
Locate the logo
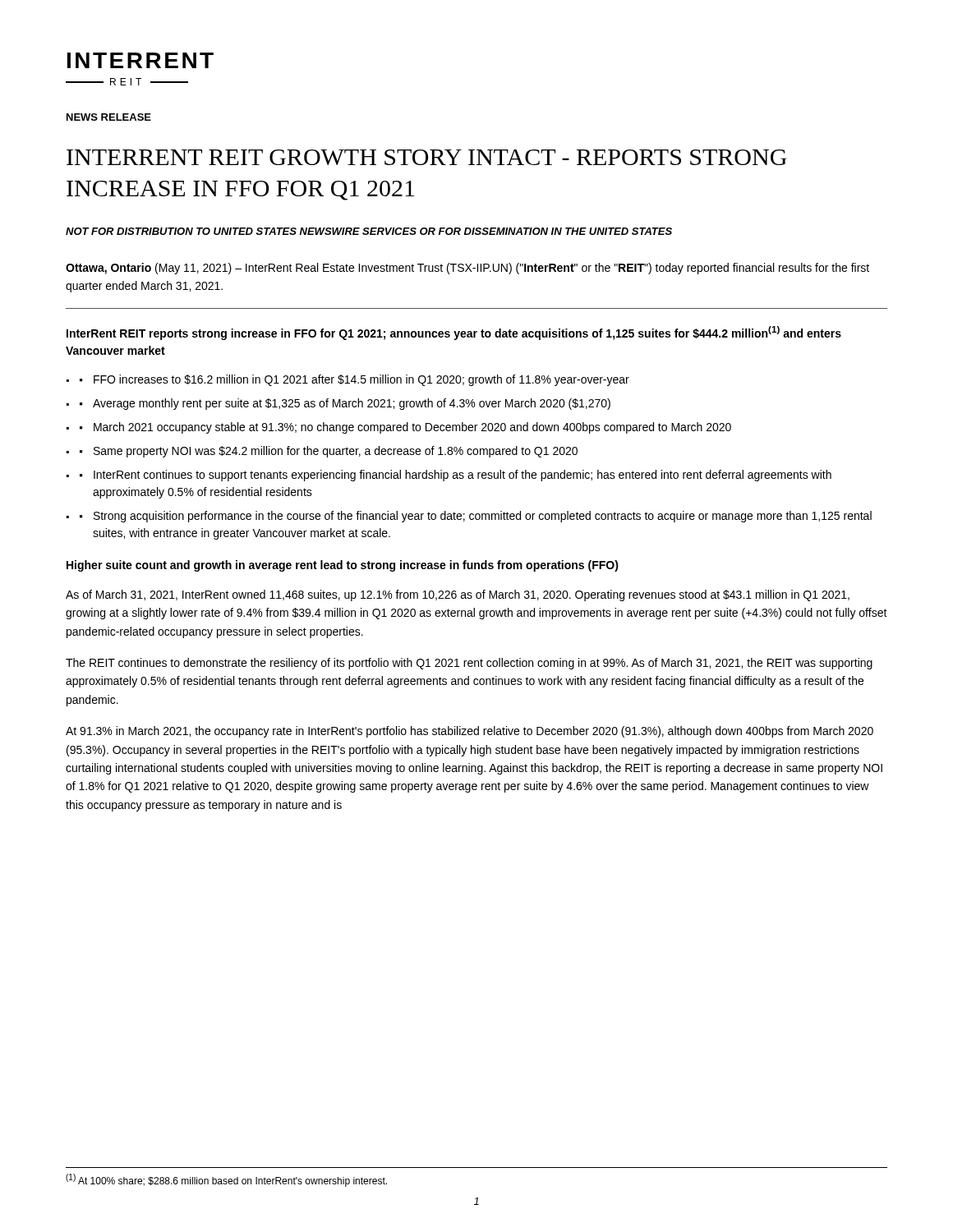coord(141,69)
